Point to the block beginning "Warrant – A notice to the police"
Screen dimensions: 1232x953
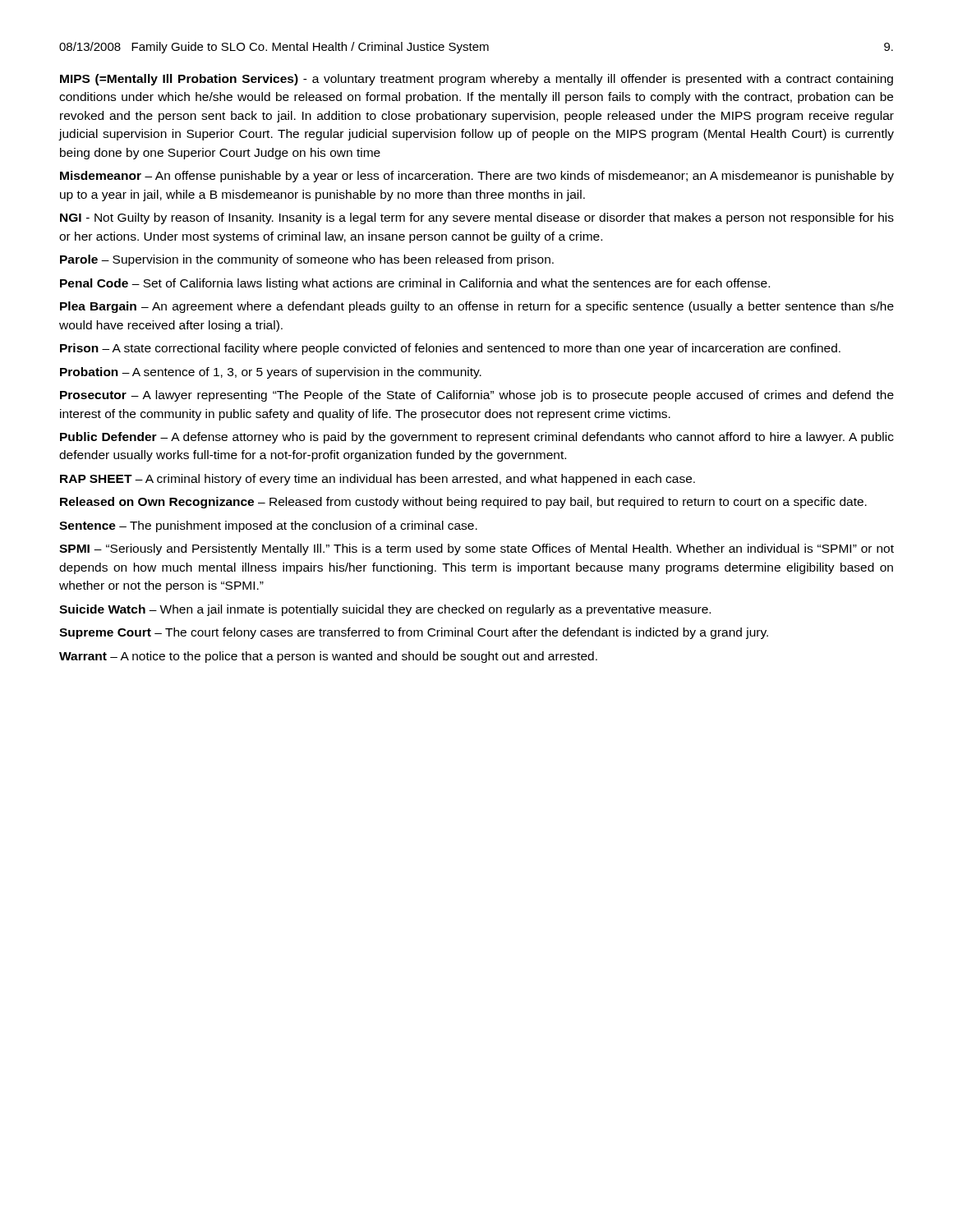pyautogui.click(x=476, y=656)
